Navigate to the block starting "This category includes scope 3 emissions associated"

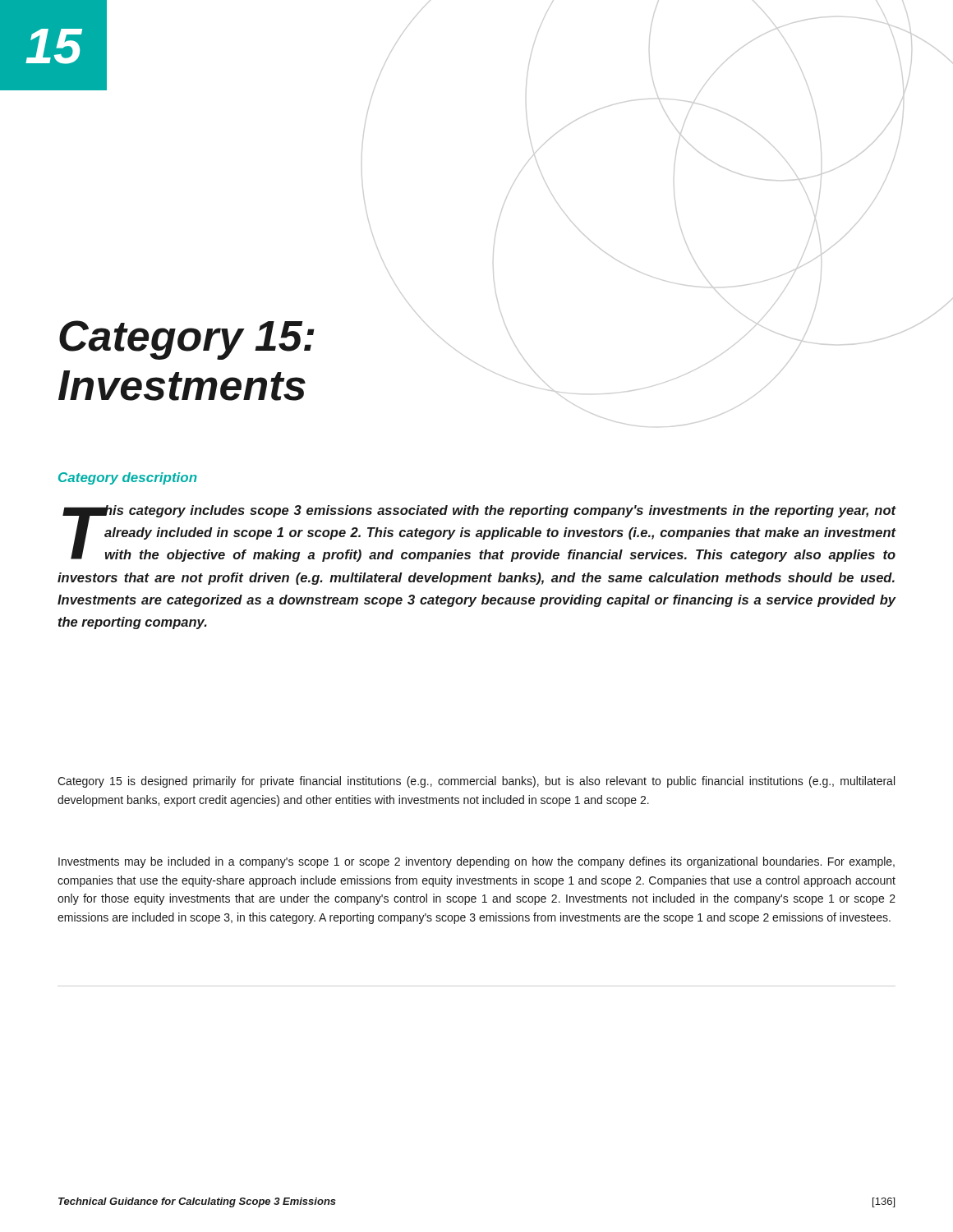click(x=476, y=566)
